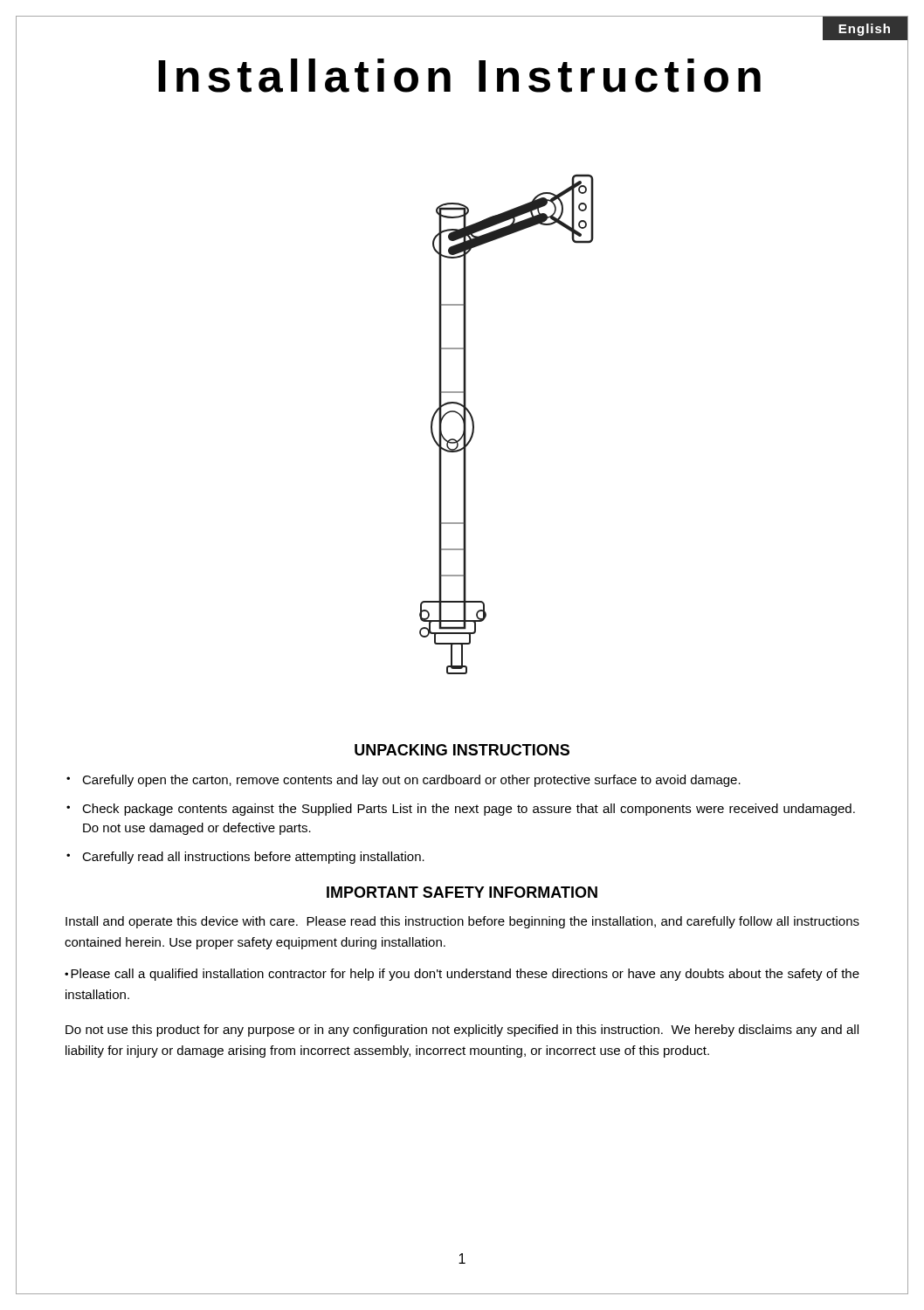This screenshot has height=1310, width=924.
Task: Where does it say "UNPACKING INSTRUCTIONS"?
Action: click(x=462, y=750)
